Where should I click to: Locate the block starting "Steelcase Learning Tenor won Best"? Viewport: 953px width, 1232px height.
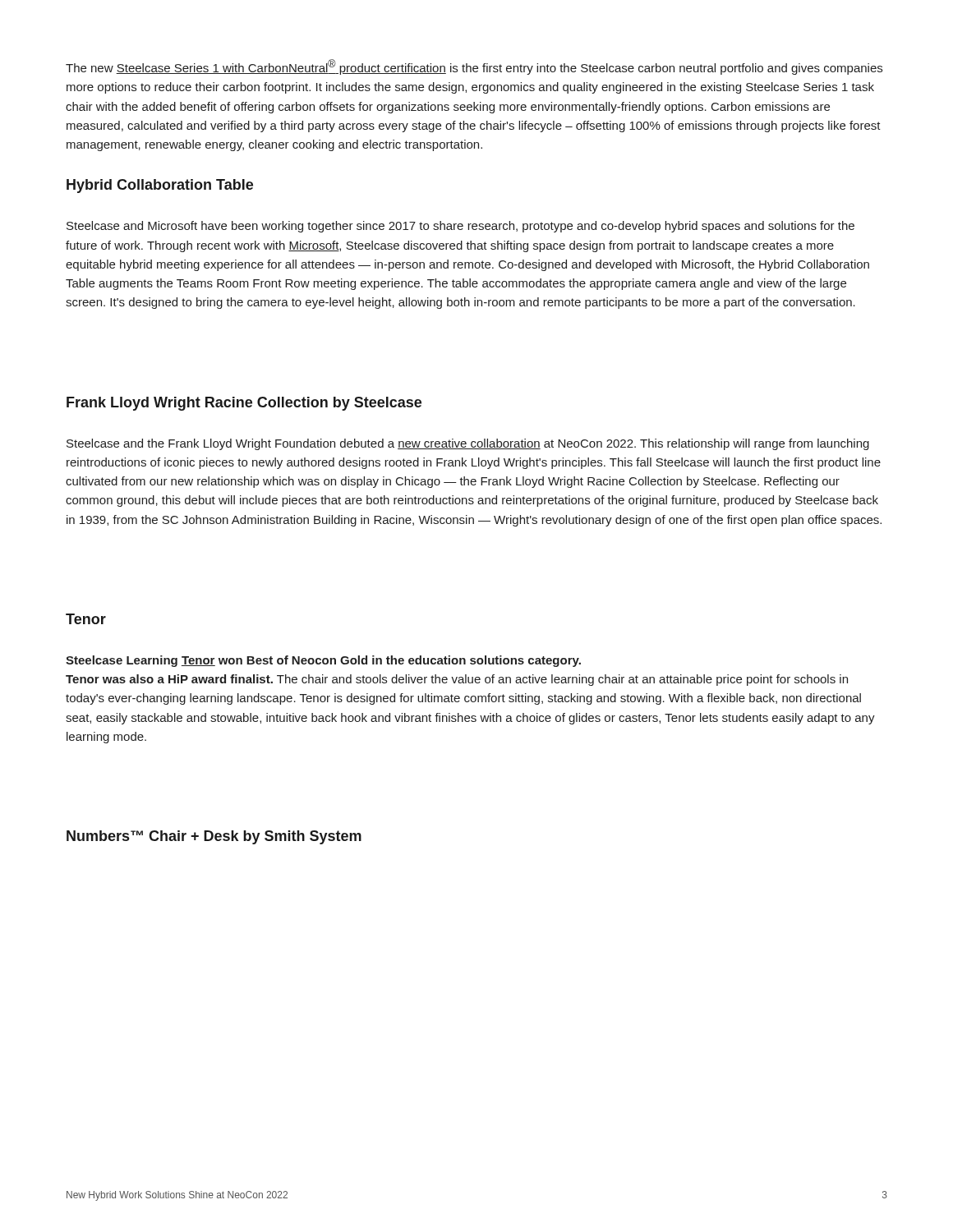(476, 698)
